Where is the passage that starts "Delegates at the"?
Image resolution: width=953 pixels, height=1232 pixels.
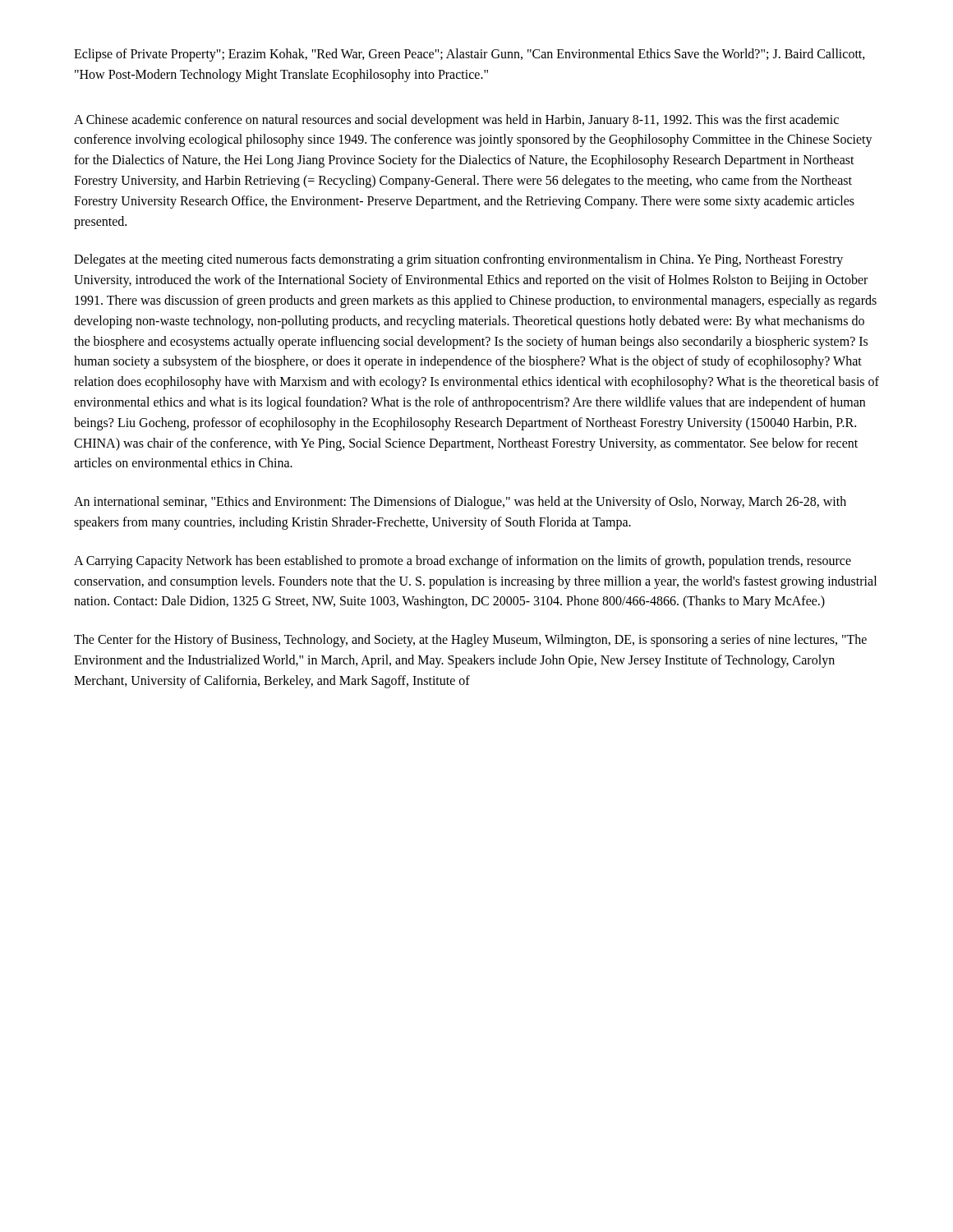tap(476, 361)
